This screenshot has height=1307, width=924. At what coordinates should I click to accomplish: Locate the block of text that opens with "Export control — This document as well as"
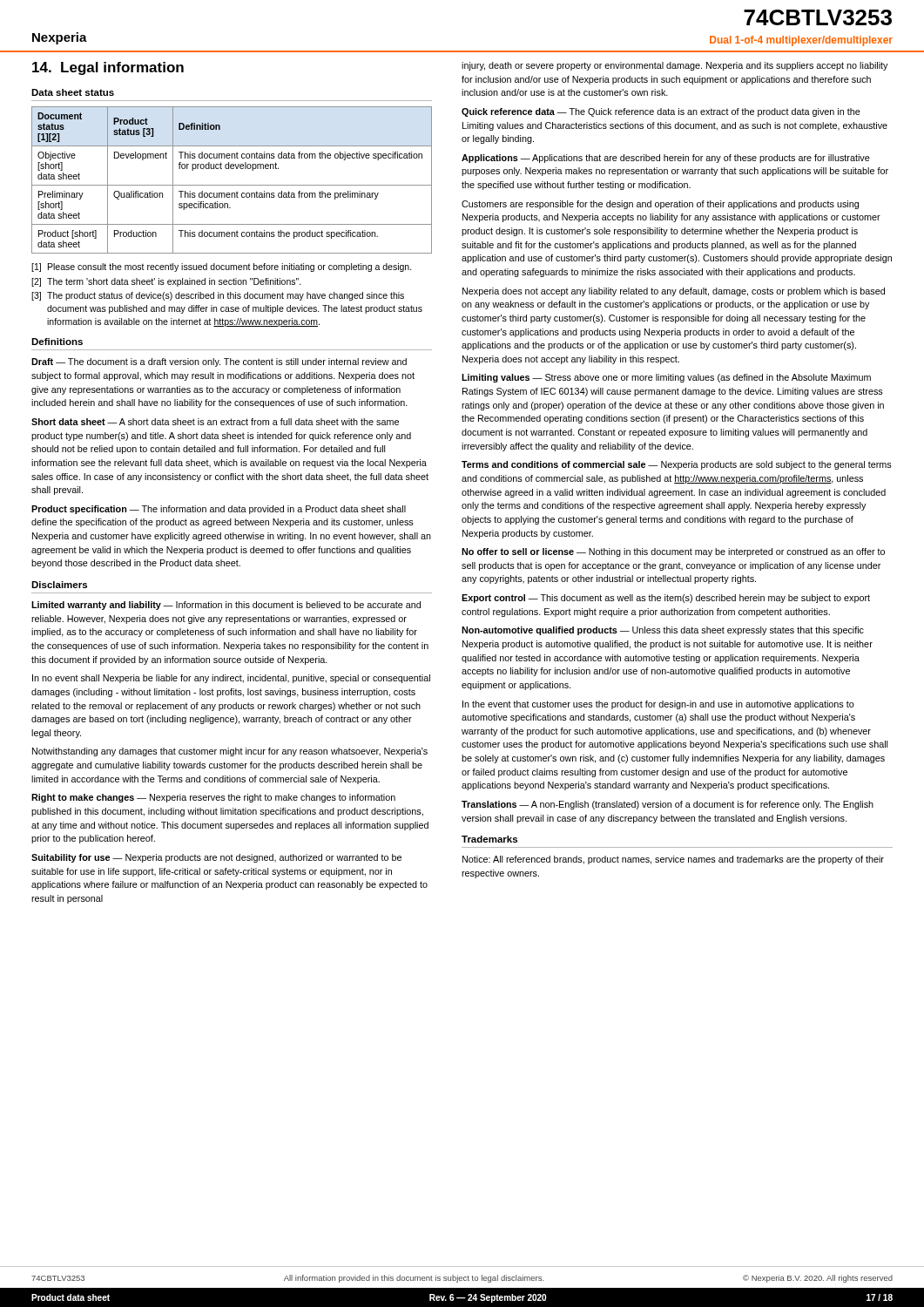point(677,605)
